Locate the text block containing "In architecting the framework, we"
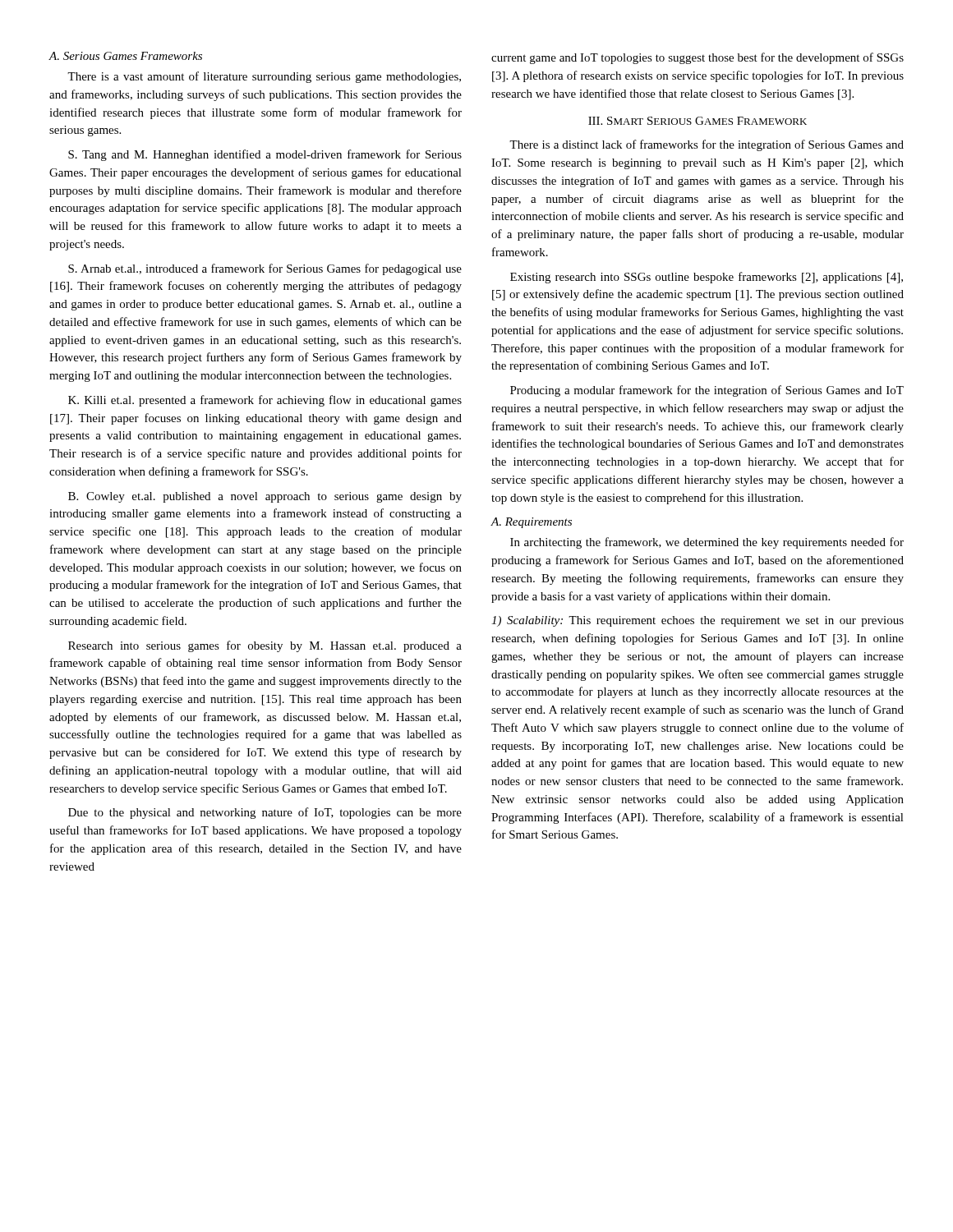953x1232 pixels. [x=698, y=570]
